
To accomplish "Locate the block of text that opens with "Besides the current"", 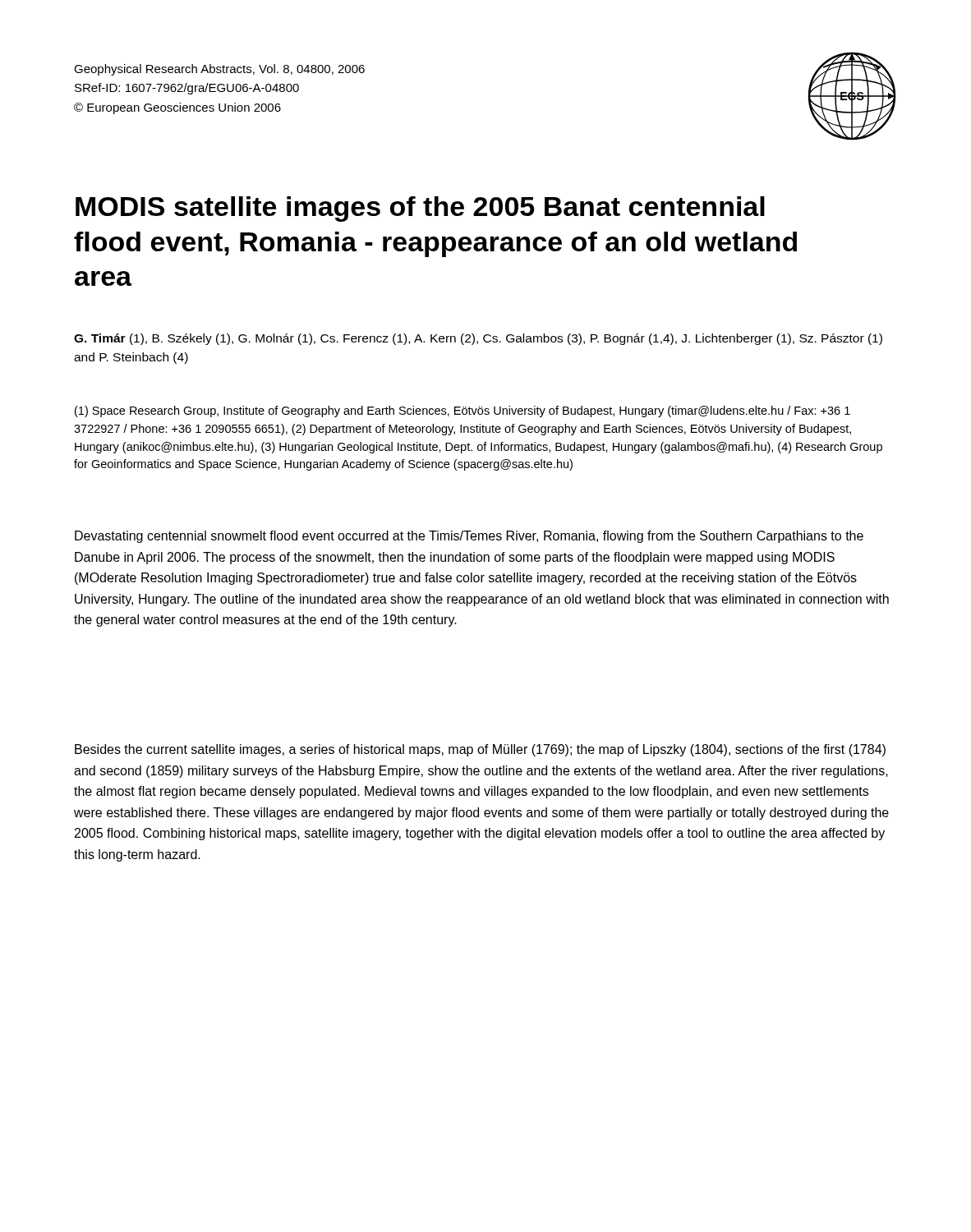I will pos(485,802).
